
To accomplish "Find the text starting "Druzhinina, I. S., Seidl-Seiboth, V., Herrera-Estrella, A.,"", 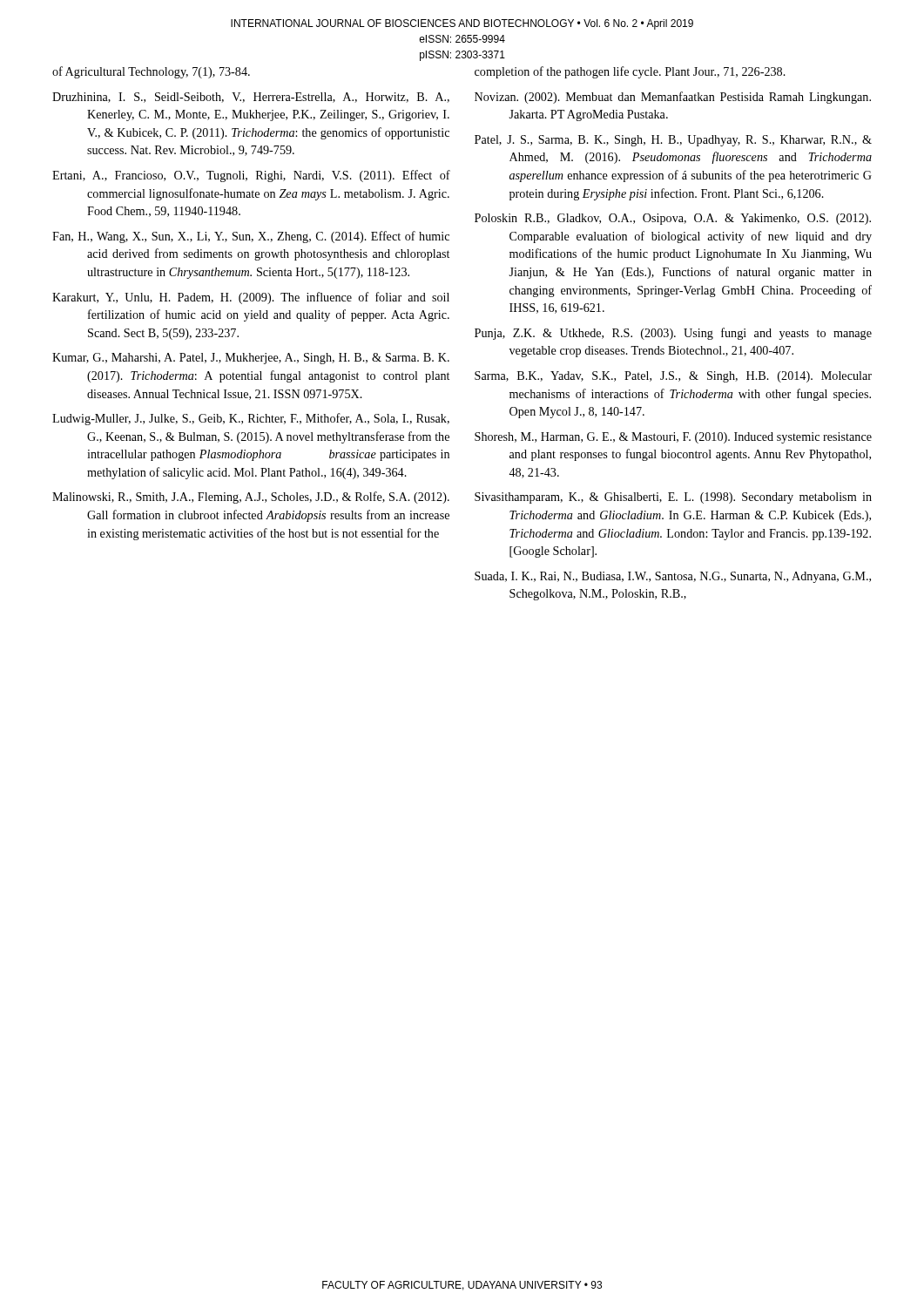I will 251,123.
